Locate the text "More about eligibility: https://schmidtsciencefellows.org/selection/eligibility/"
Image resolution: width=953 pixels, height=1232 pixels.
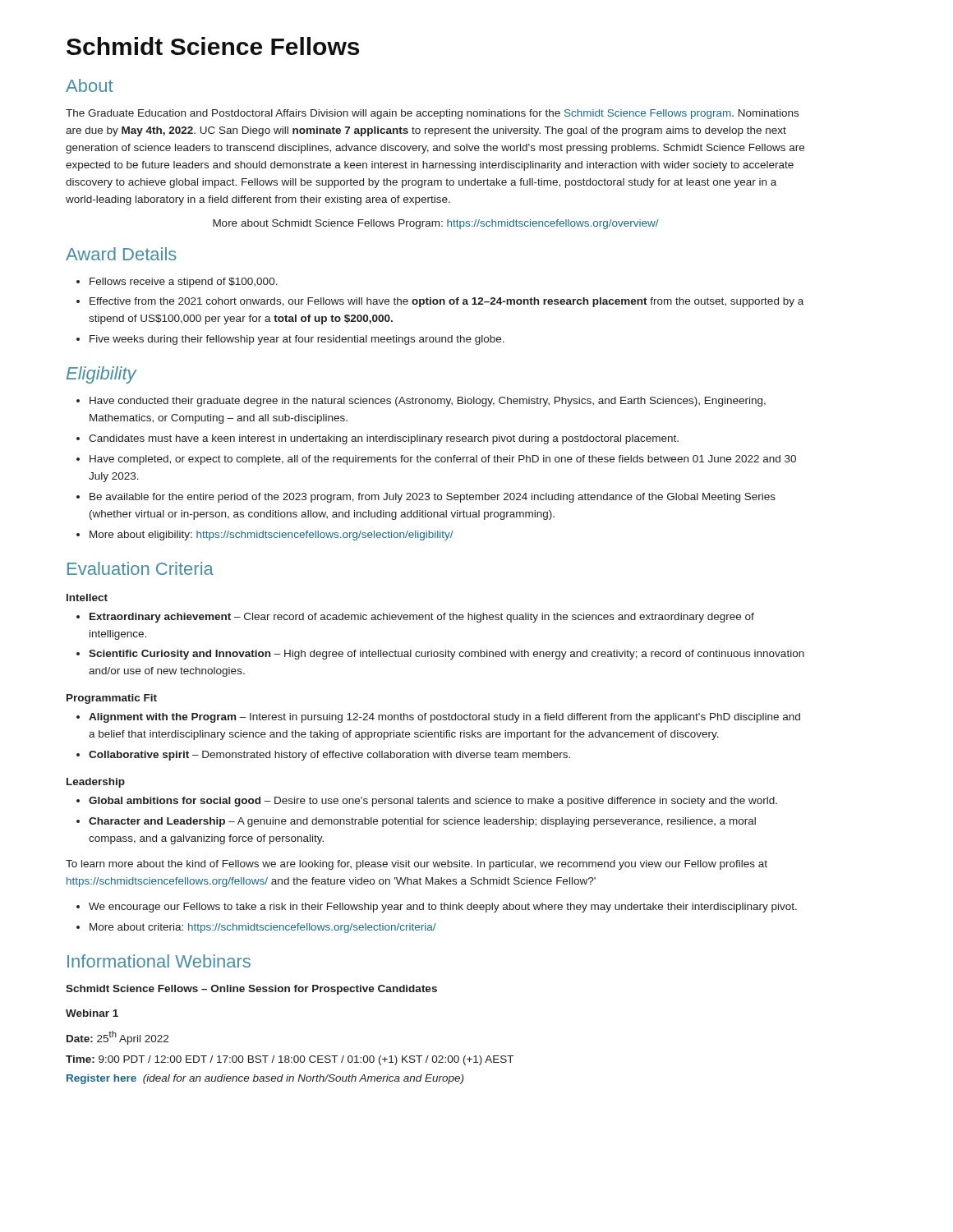(x=447, y=535)
